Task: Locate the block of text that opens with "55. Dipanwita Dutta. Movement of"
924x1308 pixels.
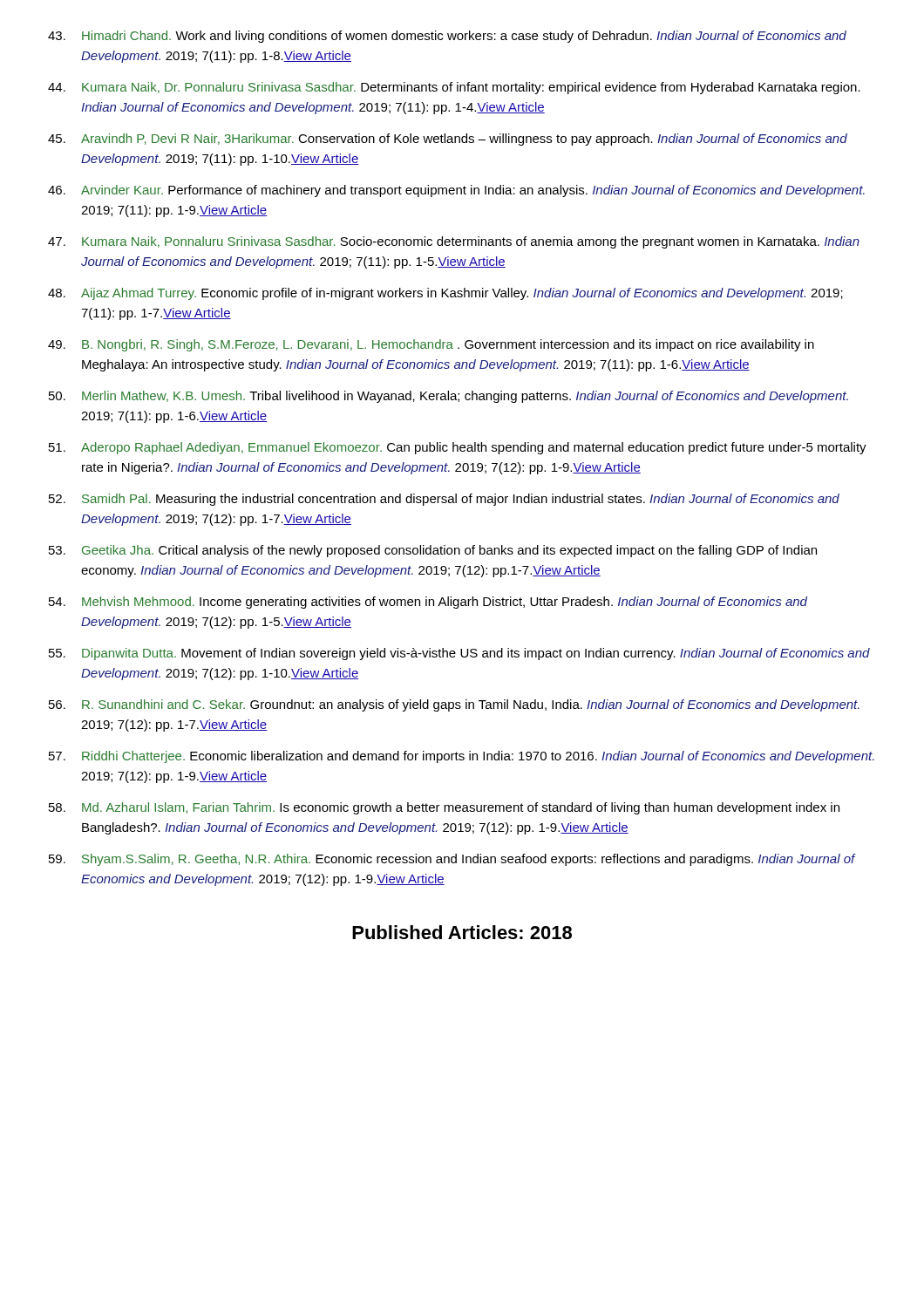Action: [x=462, y=663]
